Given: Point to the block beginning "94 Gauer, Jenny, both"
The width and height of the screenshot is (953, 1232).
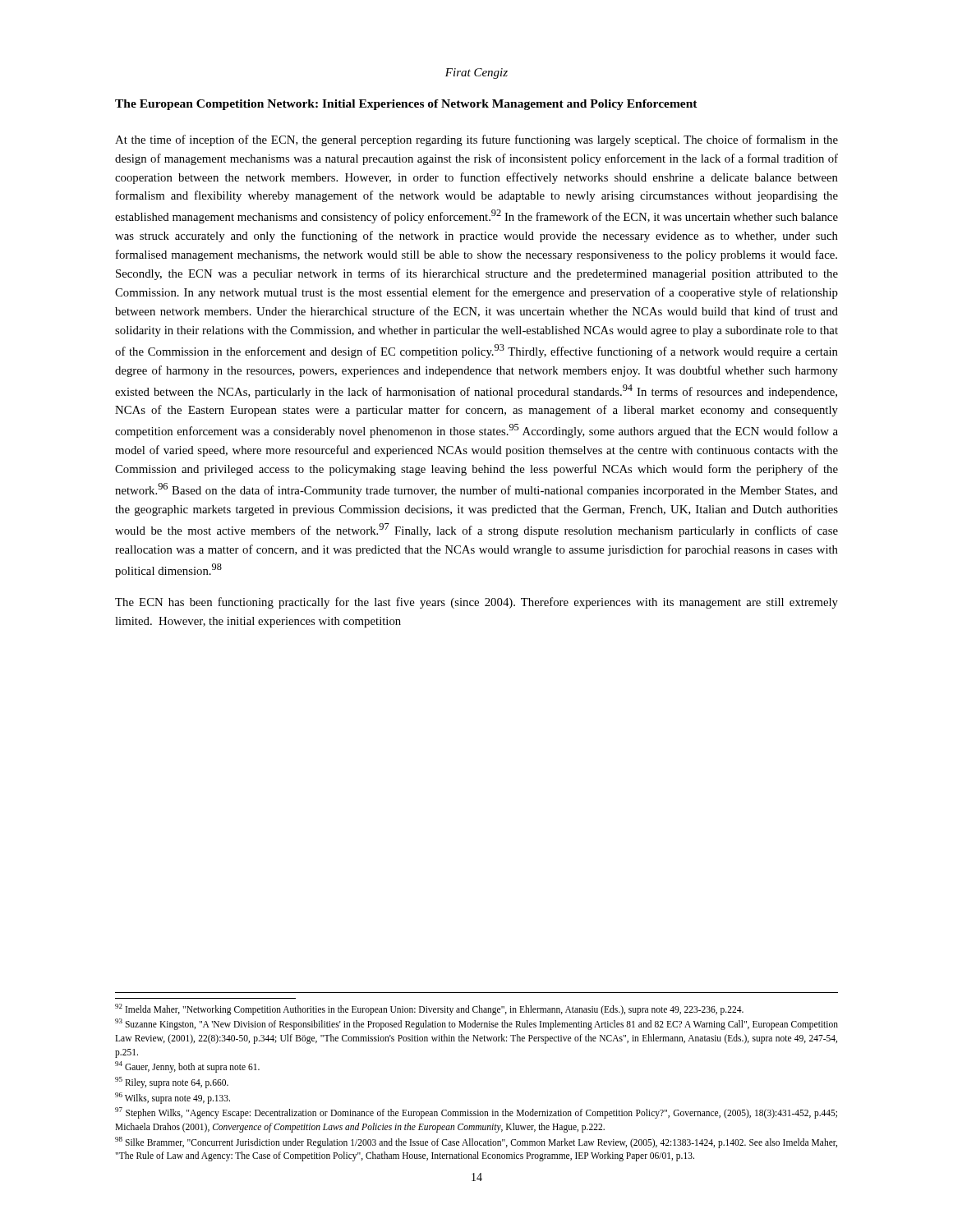Looking at the screenshot, I should pyautogui.click(x=188, y=1066).
